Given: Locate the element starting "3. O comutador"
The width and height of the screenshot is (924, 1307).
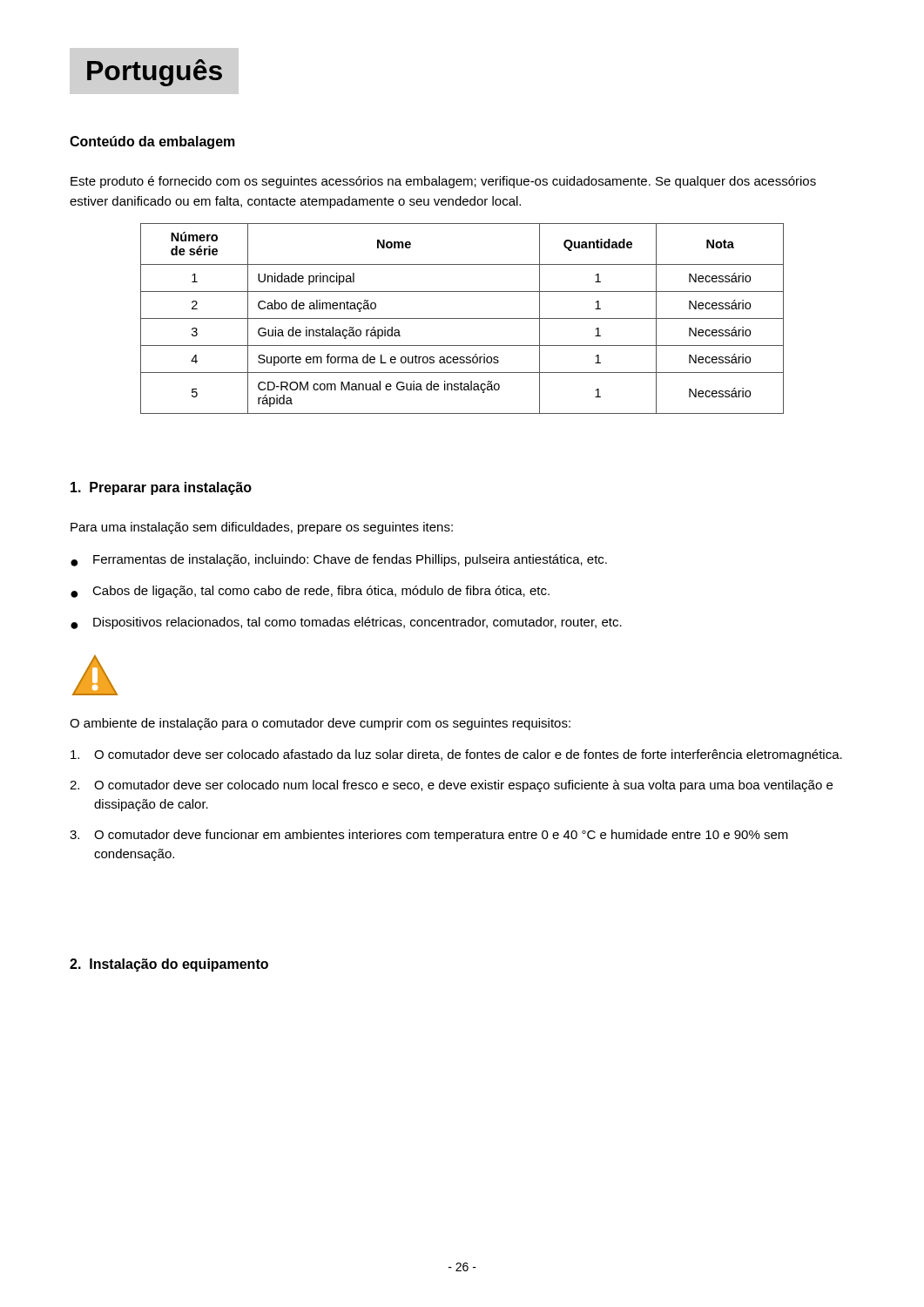Looking at the screenshot, I should (462, 844).
